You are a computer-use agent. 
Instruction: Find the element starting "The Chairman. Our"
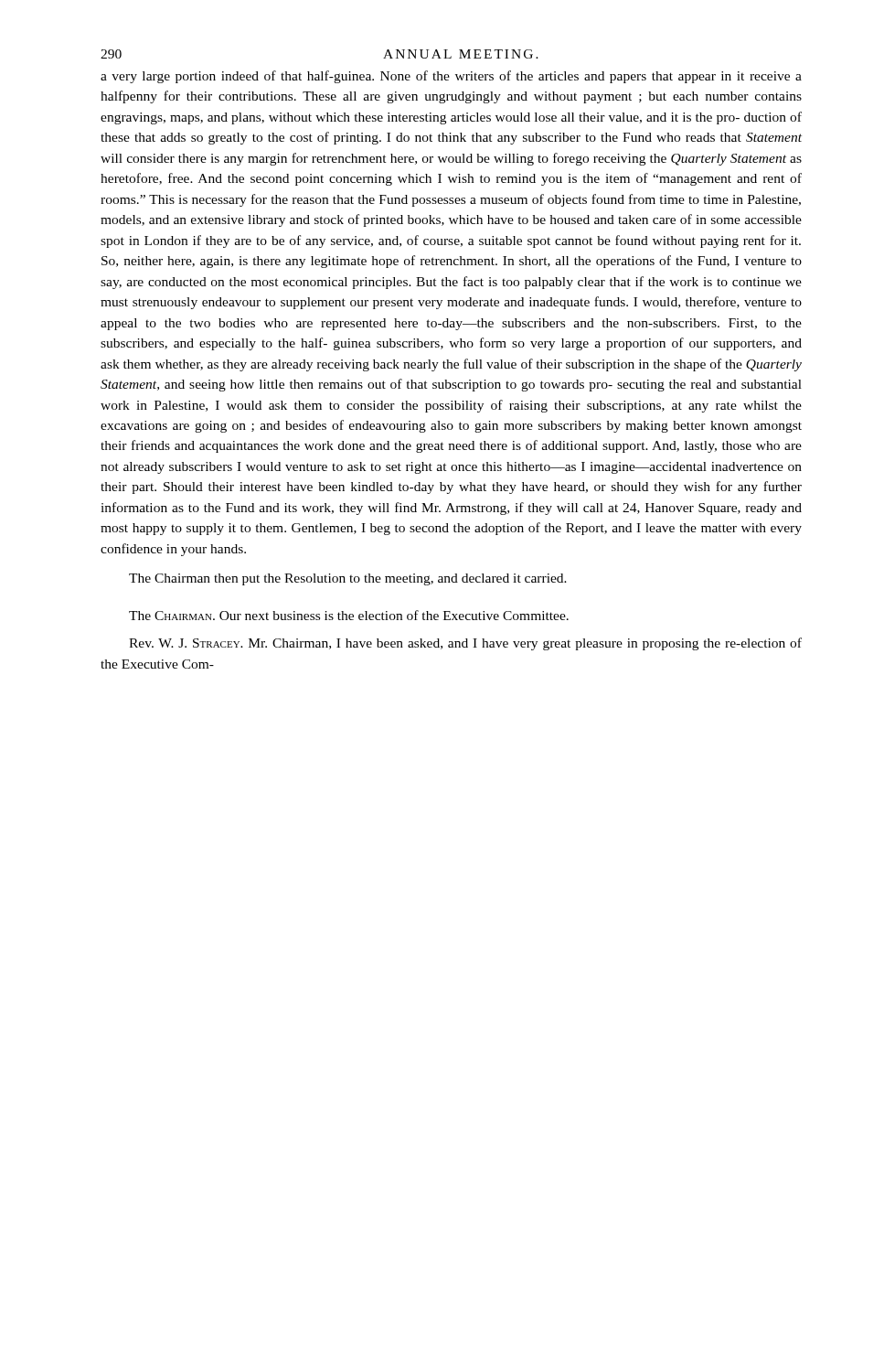(x=451, y=615)
